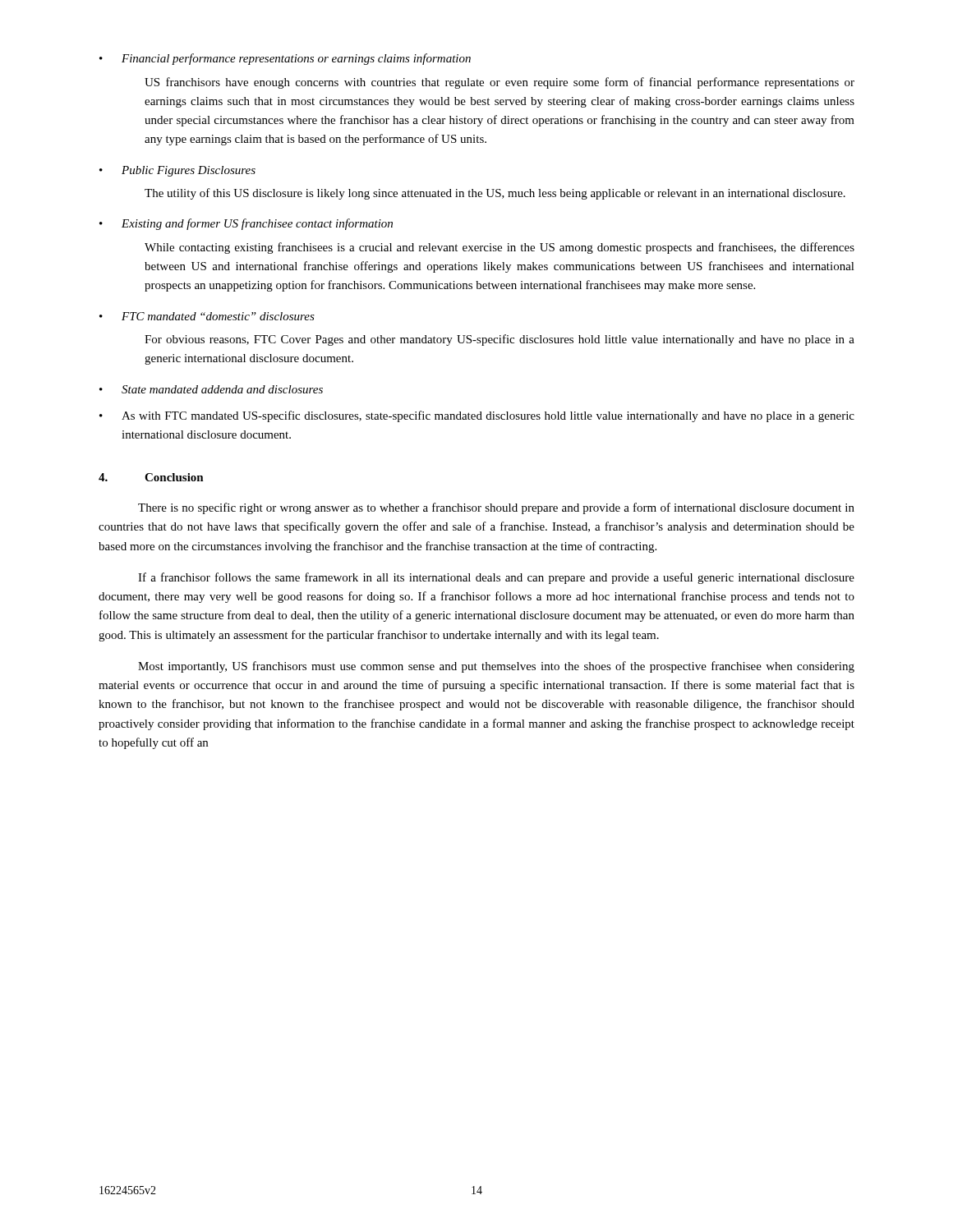Point to the block beginning "There is no specific right or"
Viewport: 953px width, 1232px height.
(x=476, y=527)
